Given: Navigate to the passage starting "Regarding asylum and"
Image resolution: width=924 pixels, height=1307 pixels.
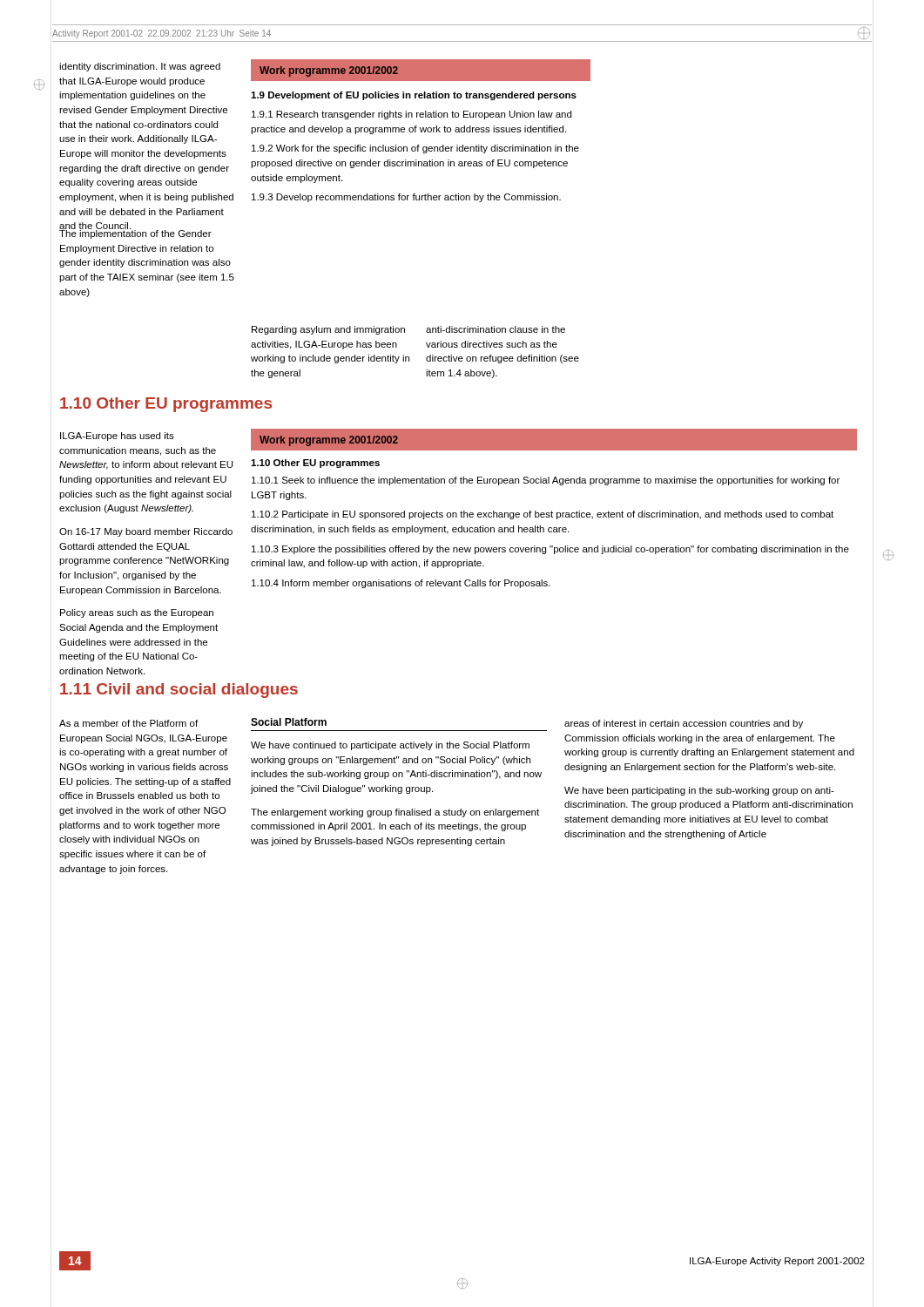Looking at the screenshot, I should pos(420,351).
